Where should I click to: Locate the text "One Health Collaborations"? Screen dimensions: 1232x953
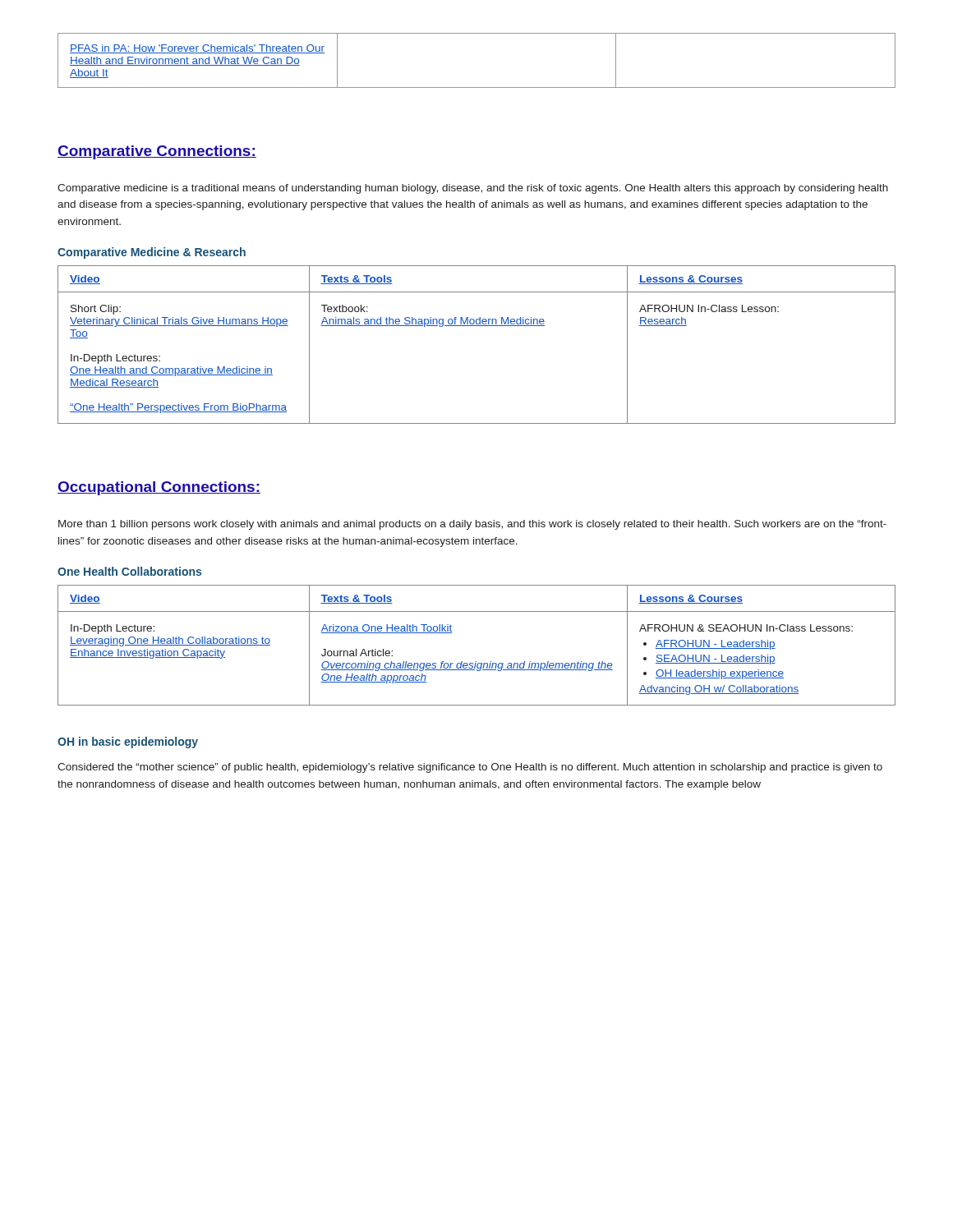(x=129, y=571)
